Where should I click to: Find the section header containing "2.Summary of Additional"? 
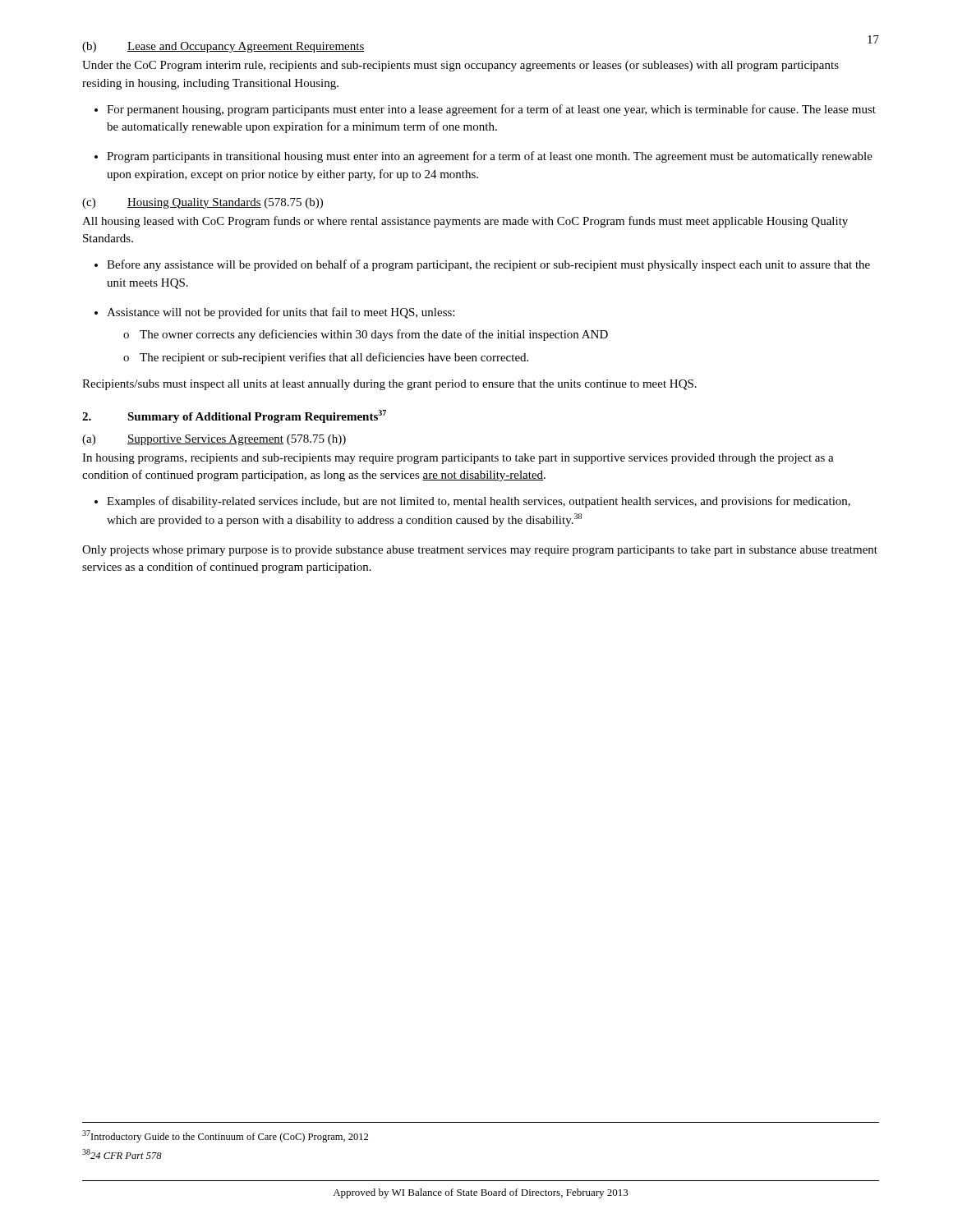(234, 416)
